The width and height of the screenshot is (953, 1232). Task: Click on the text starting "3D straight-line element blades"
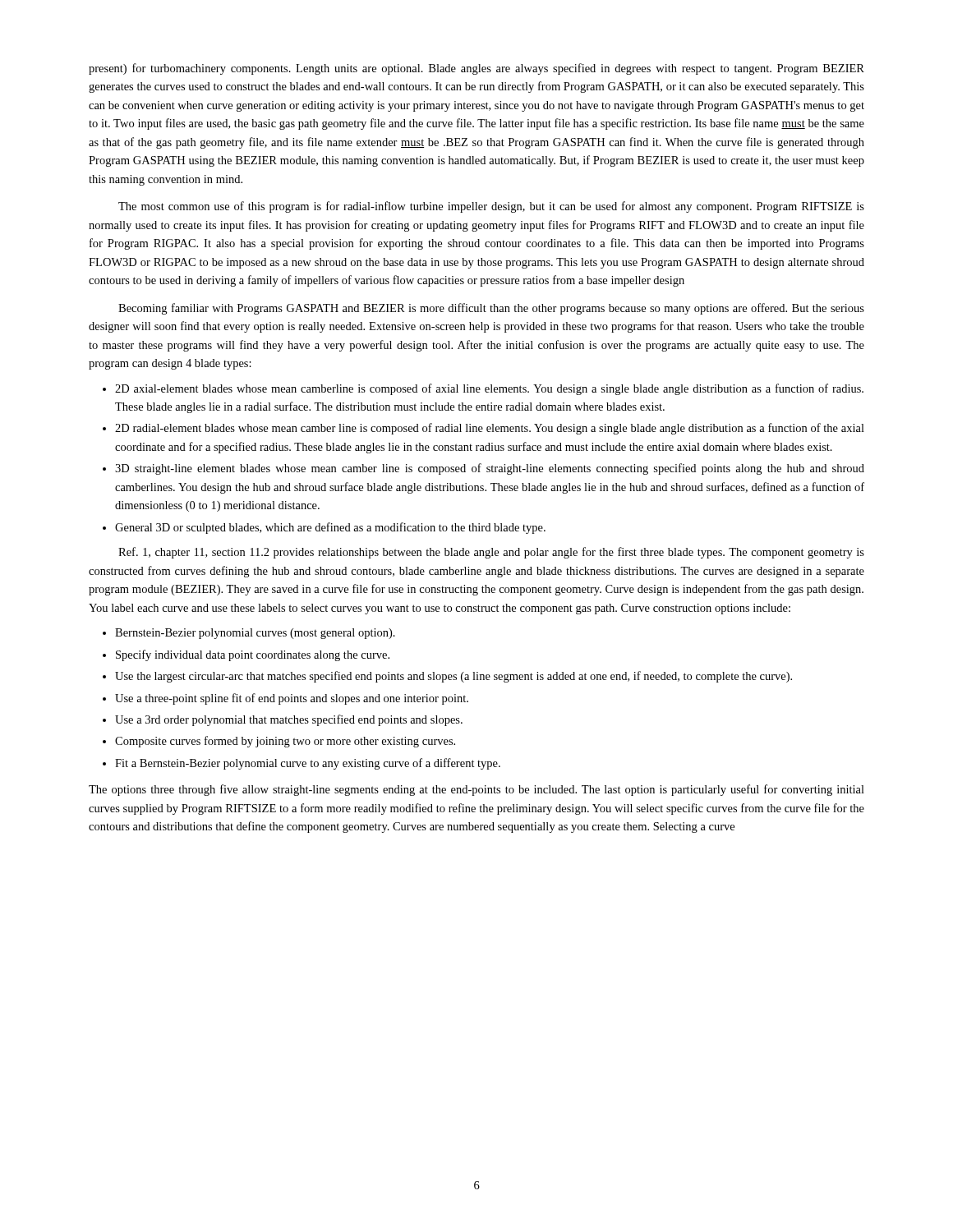pyautogui.click(x=490, y=487)
